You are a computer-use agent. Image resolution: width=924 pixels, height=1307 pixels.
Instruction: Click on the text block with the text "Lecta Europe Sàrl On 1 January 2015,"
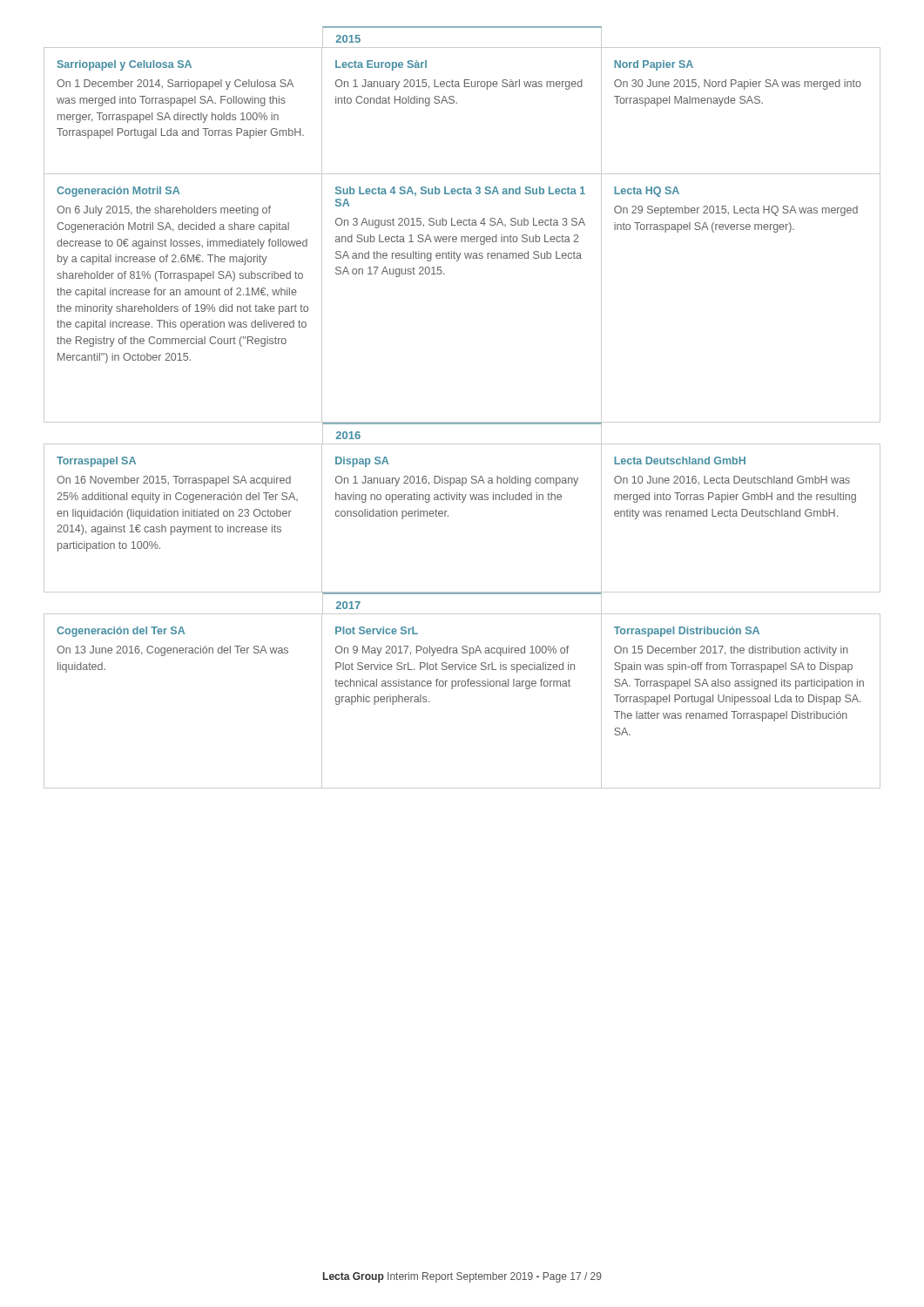pos(462,83)
